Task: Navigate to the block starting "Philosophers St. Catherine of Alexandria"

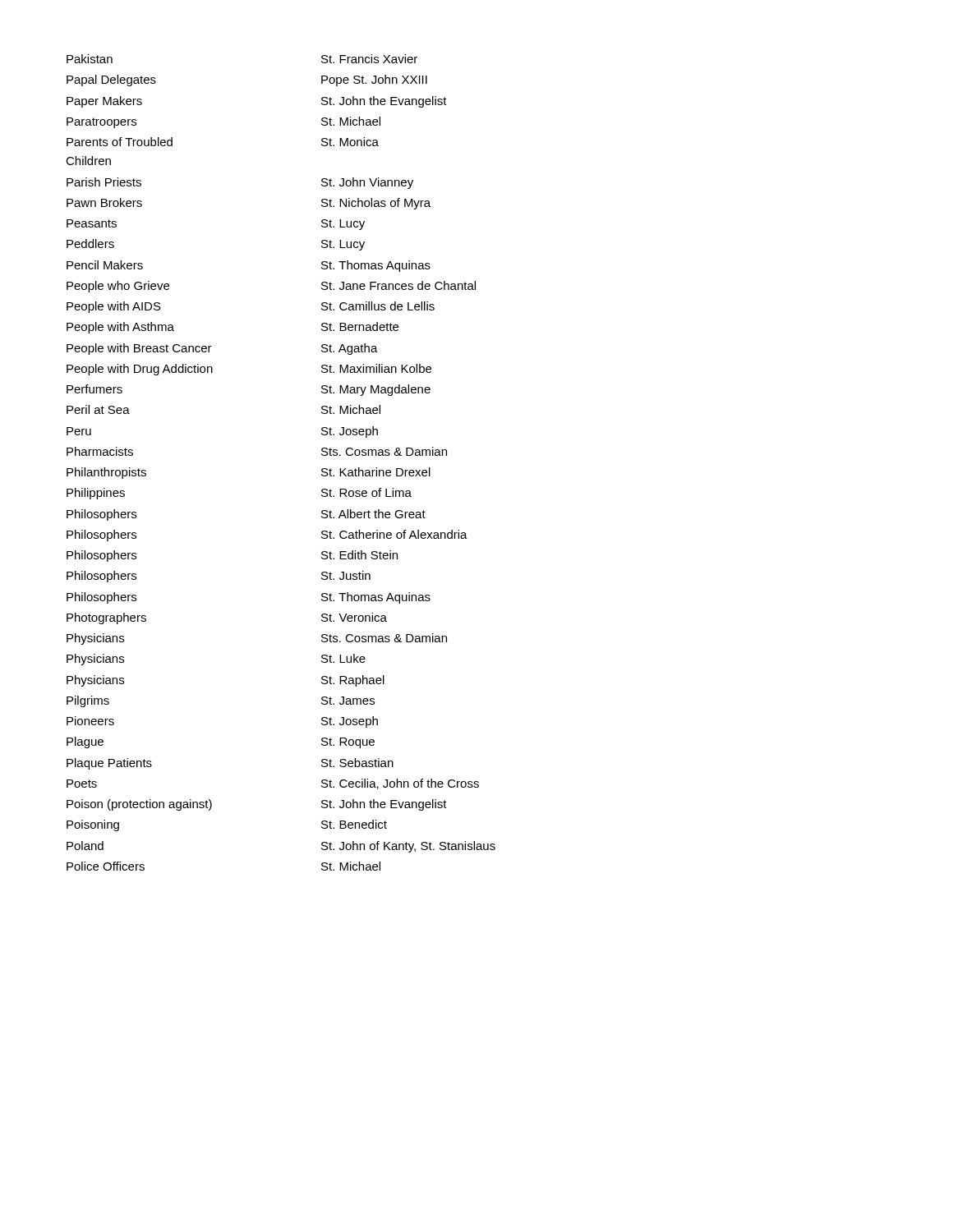Action: click(476, 534)
